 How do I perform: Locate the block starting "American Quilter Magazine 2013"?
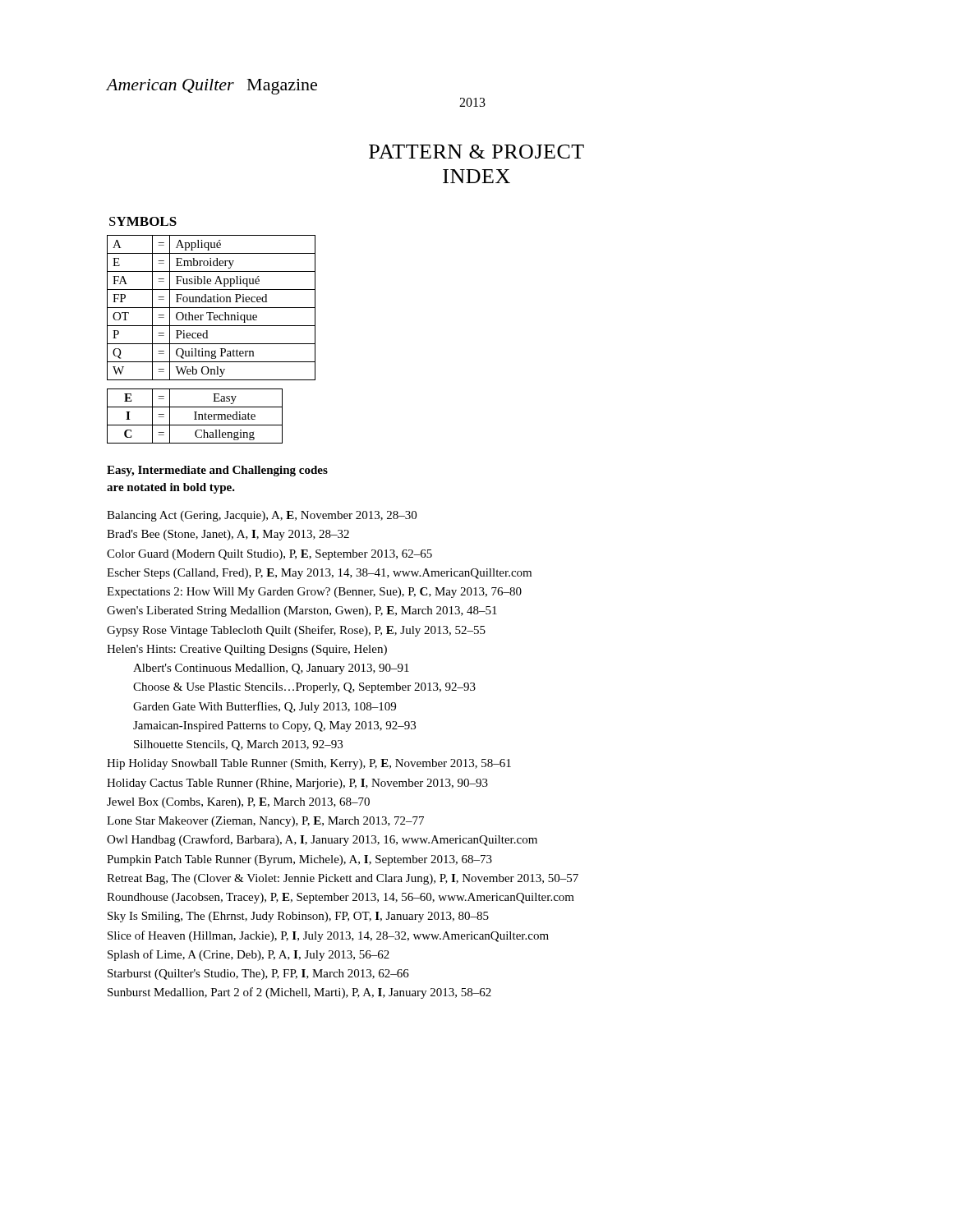coord(476,92)
